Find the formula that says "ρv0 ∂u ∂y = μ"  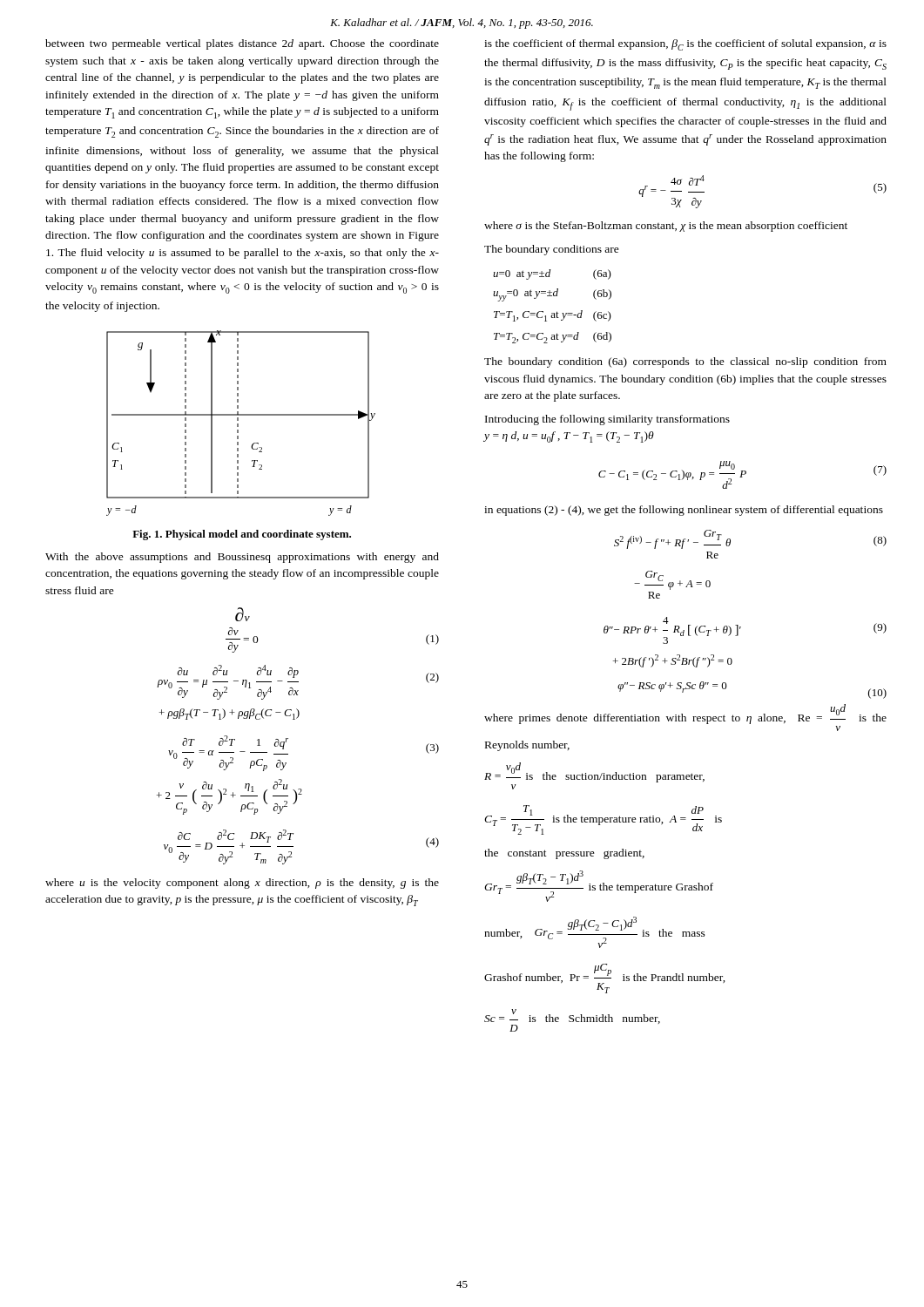coord(242,692)
